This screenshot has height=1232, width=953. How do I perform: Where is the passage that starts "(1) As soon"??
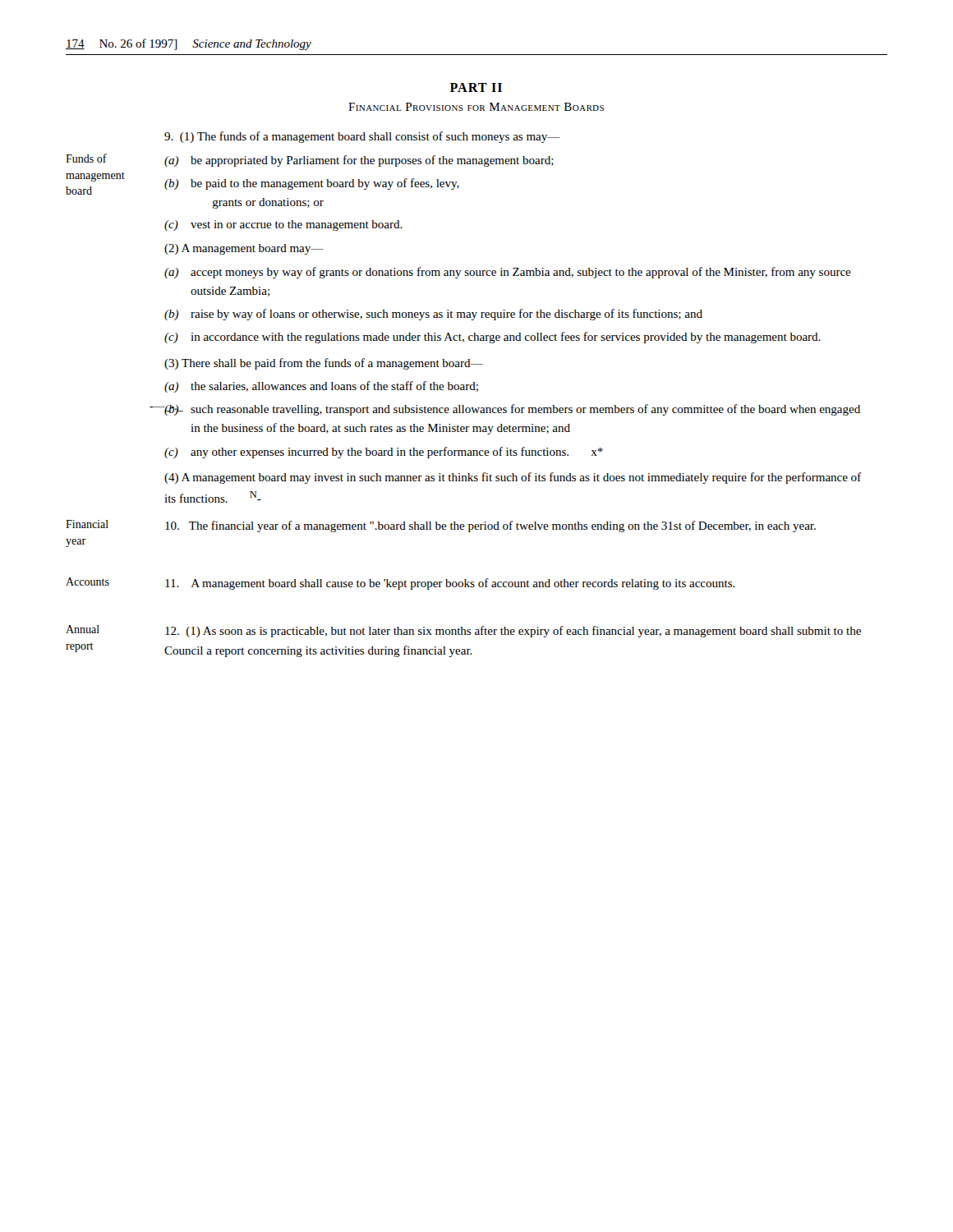[x=513, y=641]
